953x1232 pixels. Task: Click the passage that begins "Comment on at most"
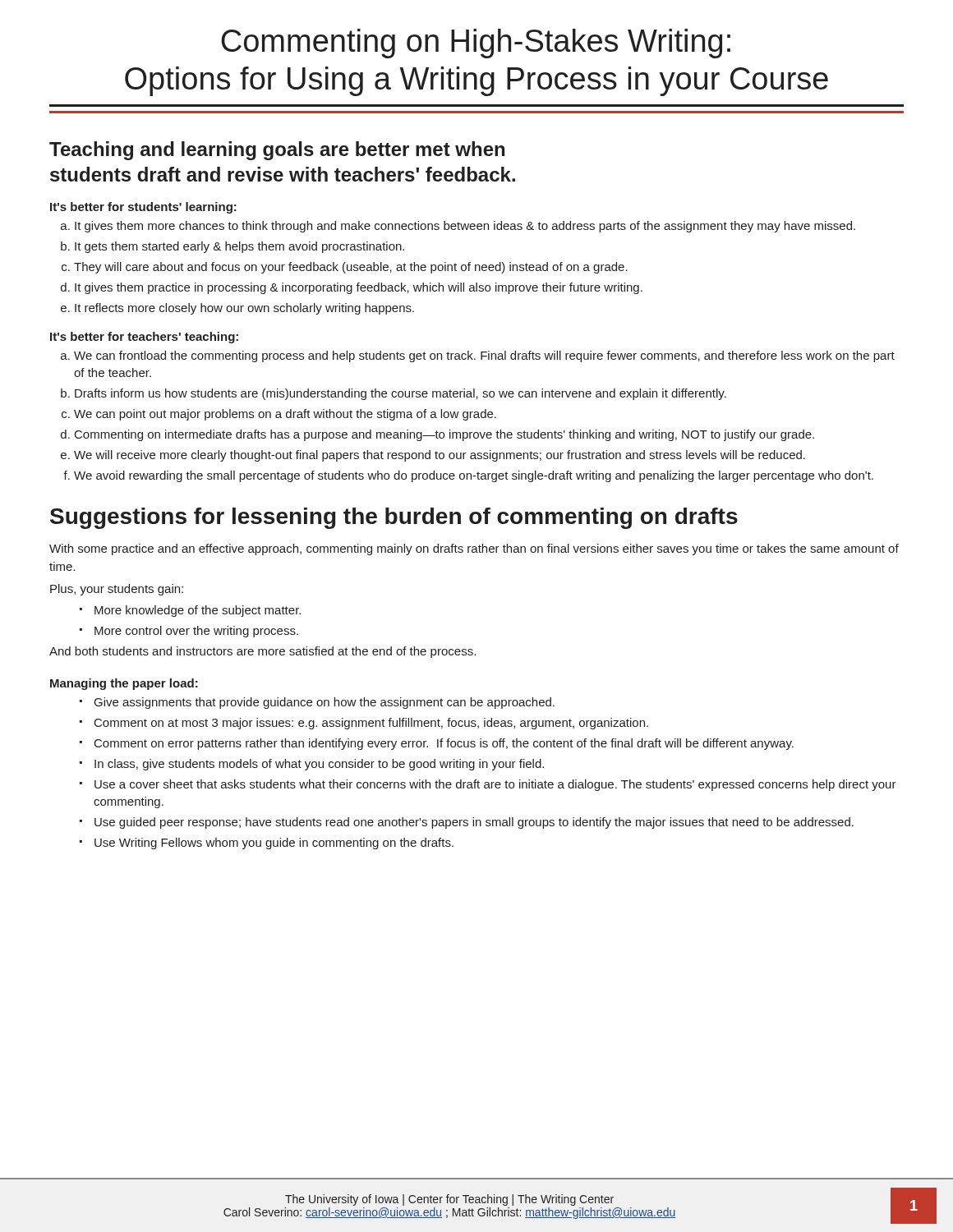371,722
